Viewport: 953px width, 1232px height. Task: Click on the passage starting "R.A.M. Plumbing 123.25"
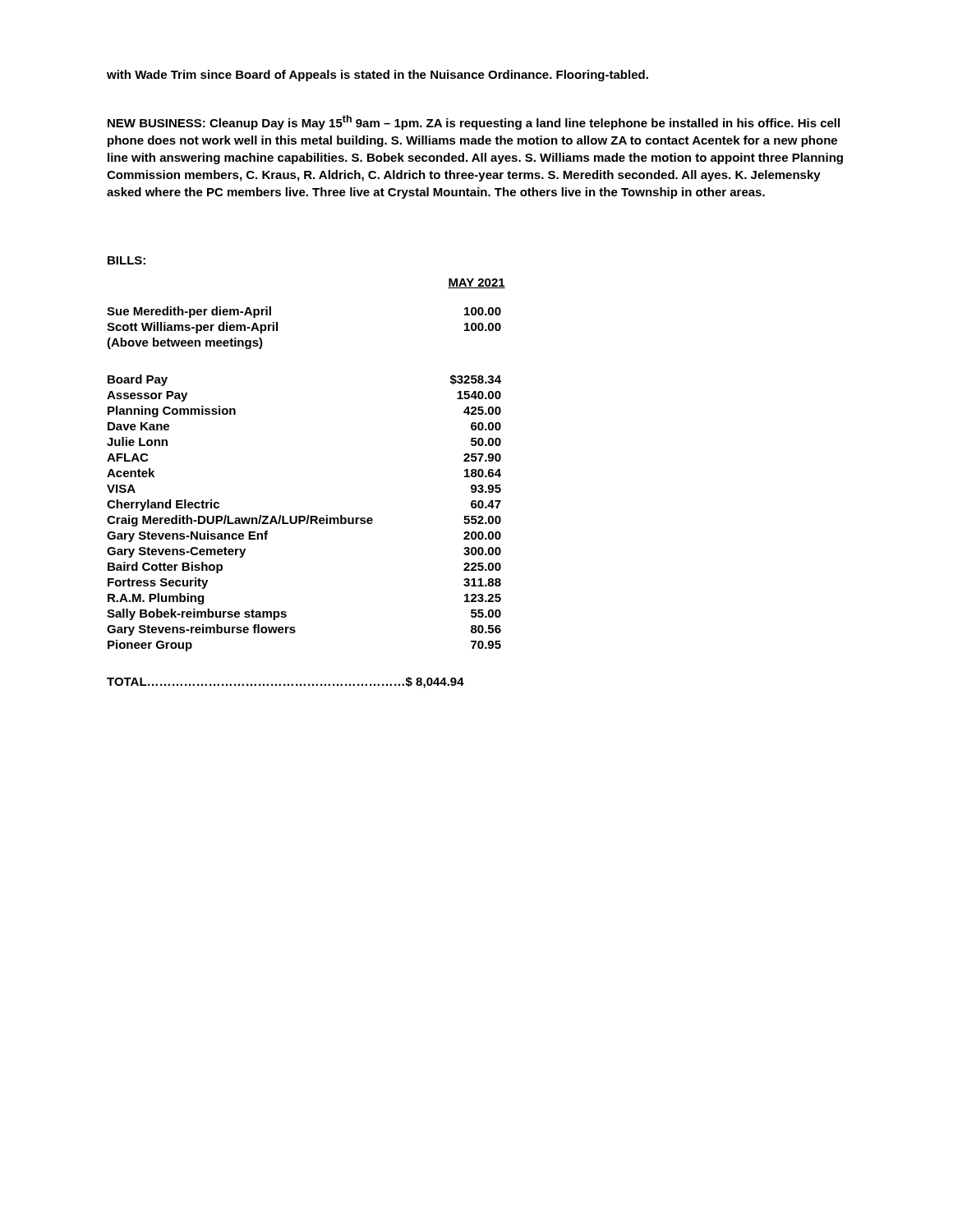pos(154,598)
